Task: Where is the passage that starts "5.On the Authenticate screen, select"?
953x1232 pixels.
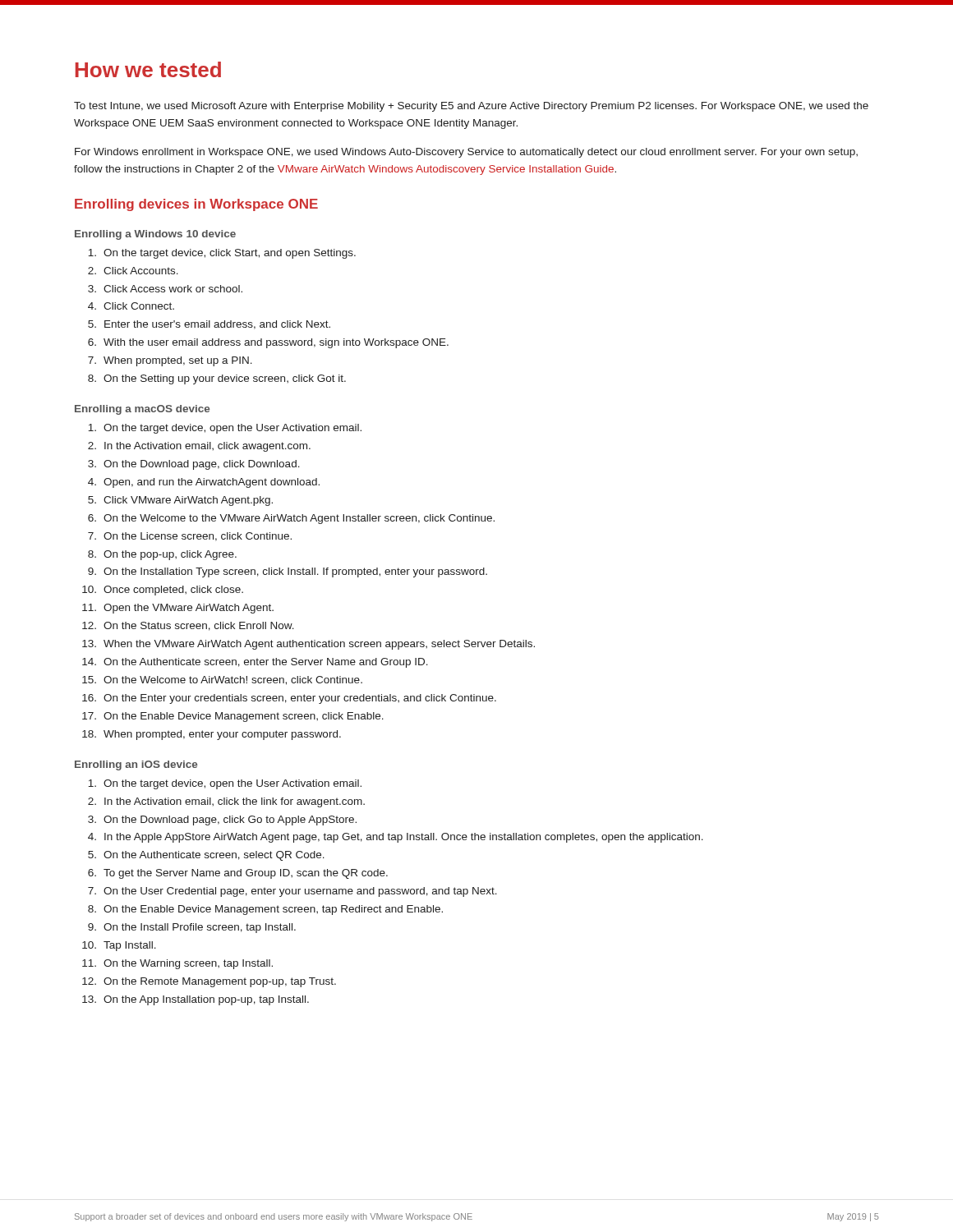Action: 206,856
